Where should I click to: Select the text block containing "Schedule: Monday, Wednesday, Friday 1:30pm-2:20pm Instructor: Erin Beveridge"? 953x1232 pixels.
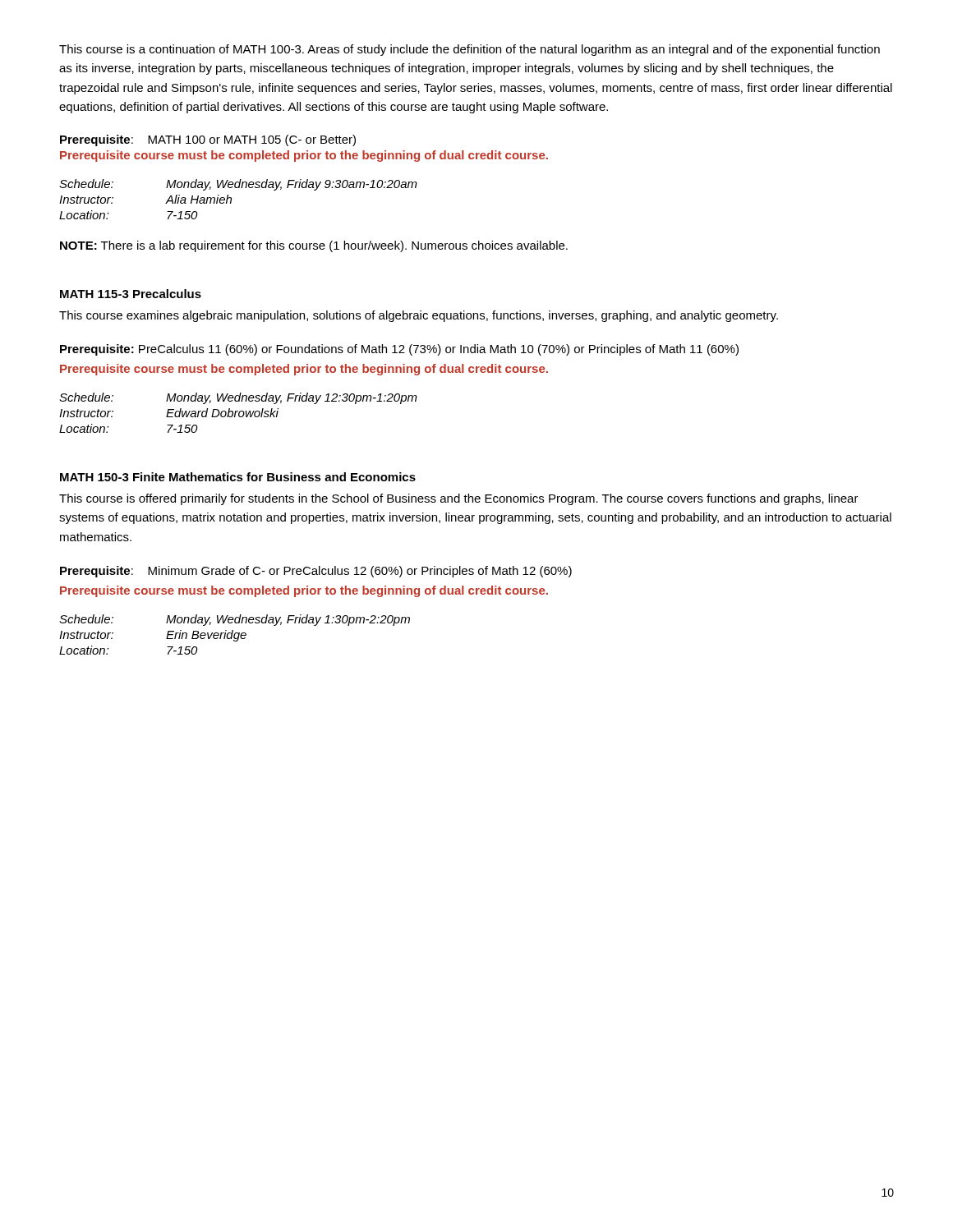click(235, 620)
